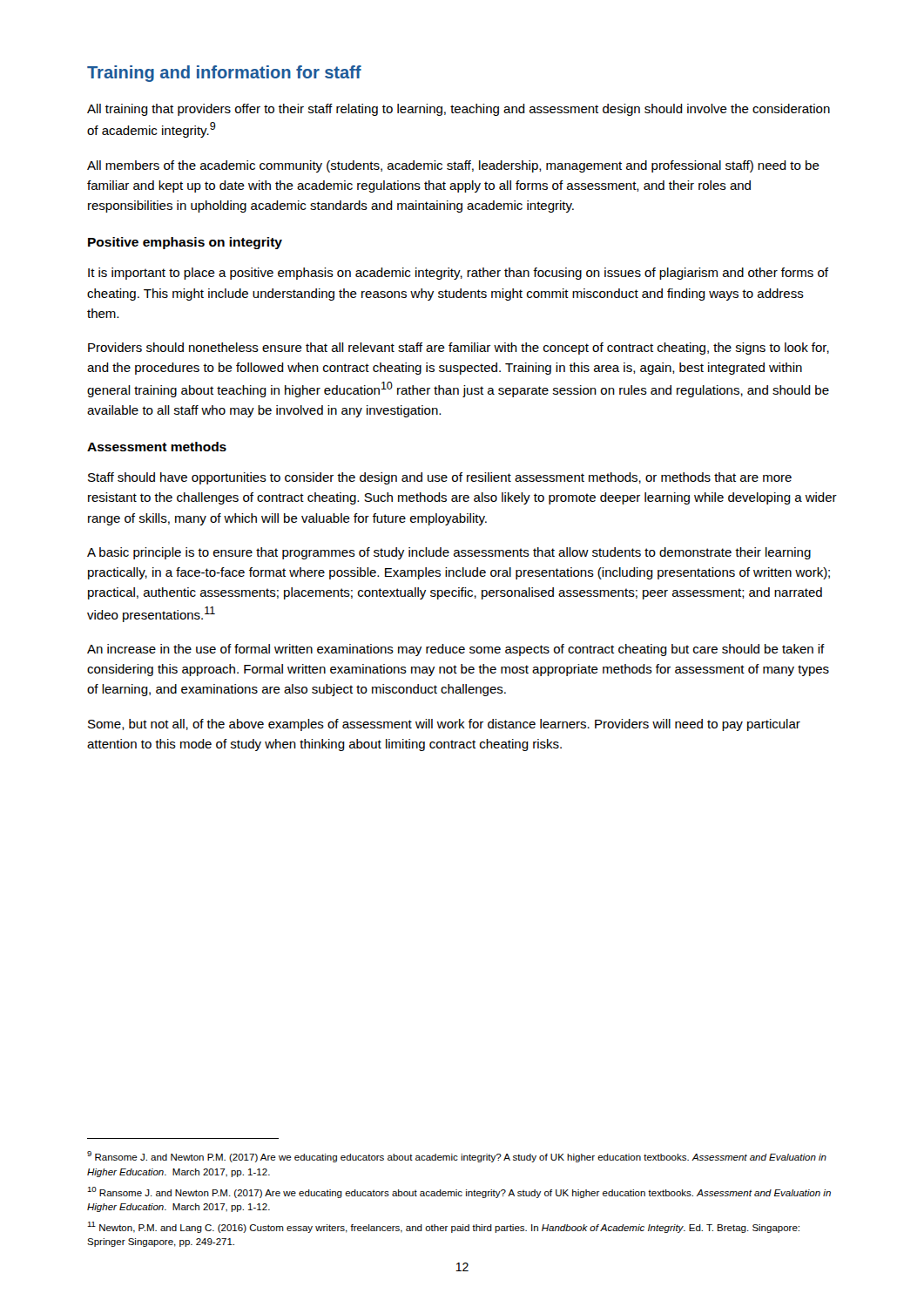Find the passage starting "An increase in the"
The height and width of the screenshot is (1307, 924).
pyautogui.click(x=458, y=669)
